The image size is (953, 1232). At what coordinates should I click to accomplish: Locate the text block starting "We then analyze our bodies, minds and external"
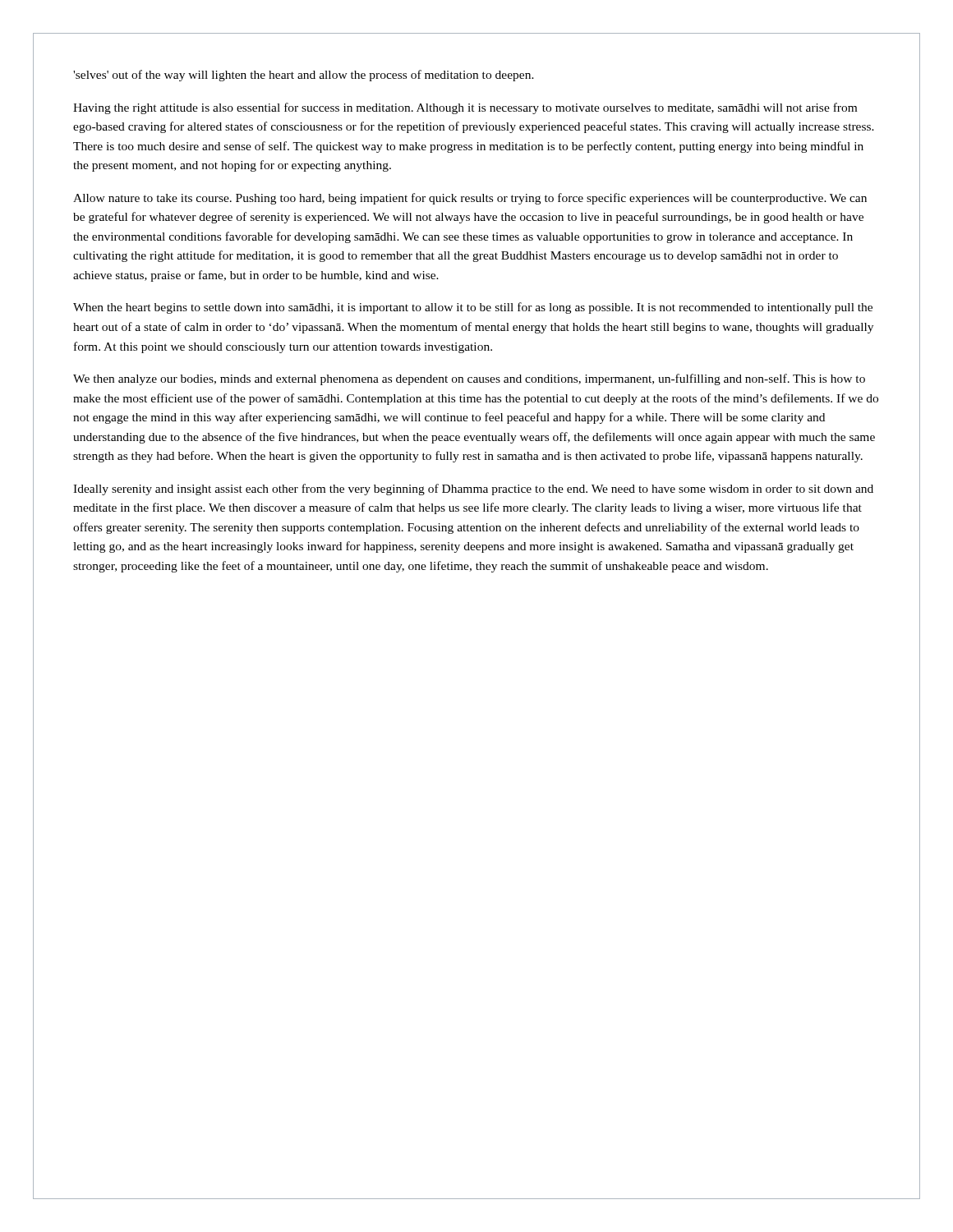[476, 417]
